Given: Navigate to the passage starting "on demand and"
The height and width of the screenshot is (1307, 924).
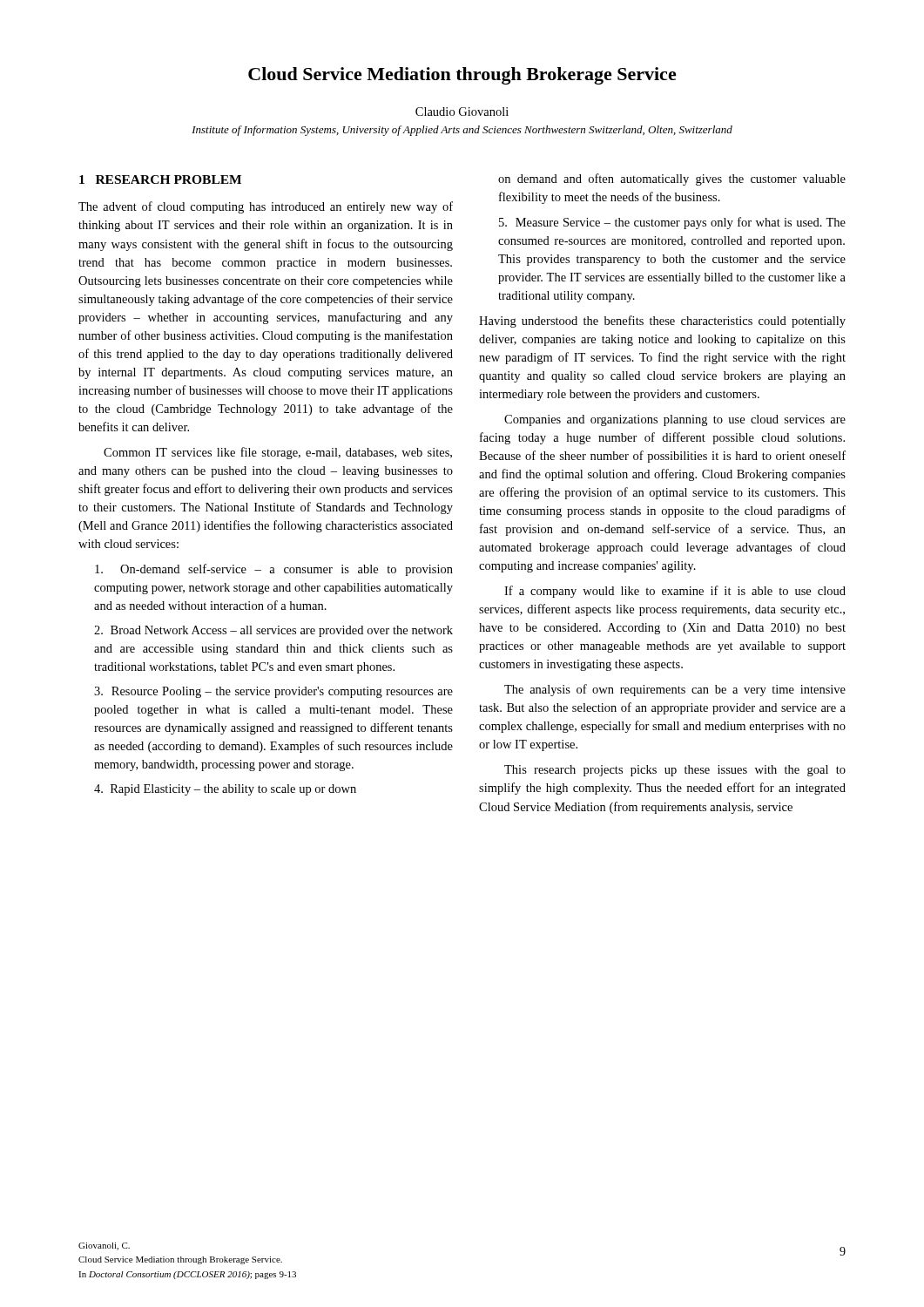Looking at the screenshot, I should 662,188.
